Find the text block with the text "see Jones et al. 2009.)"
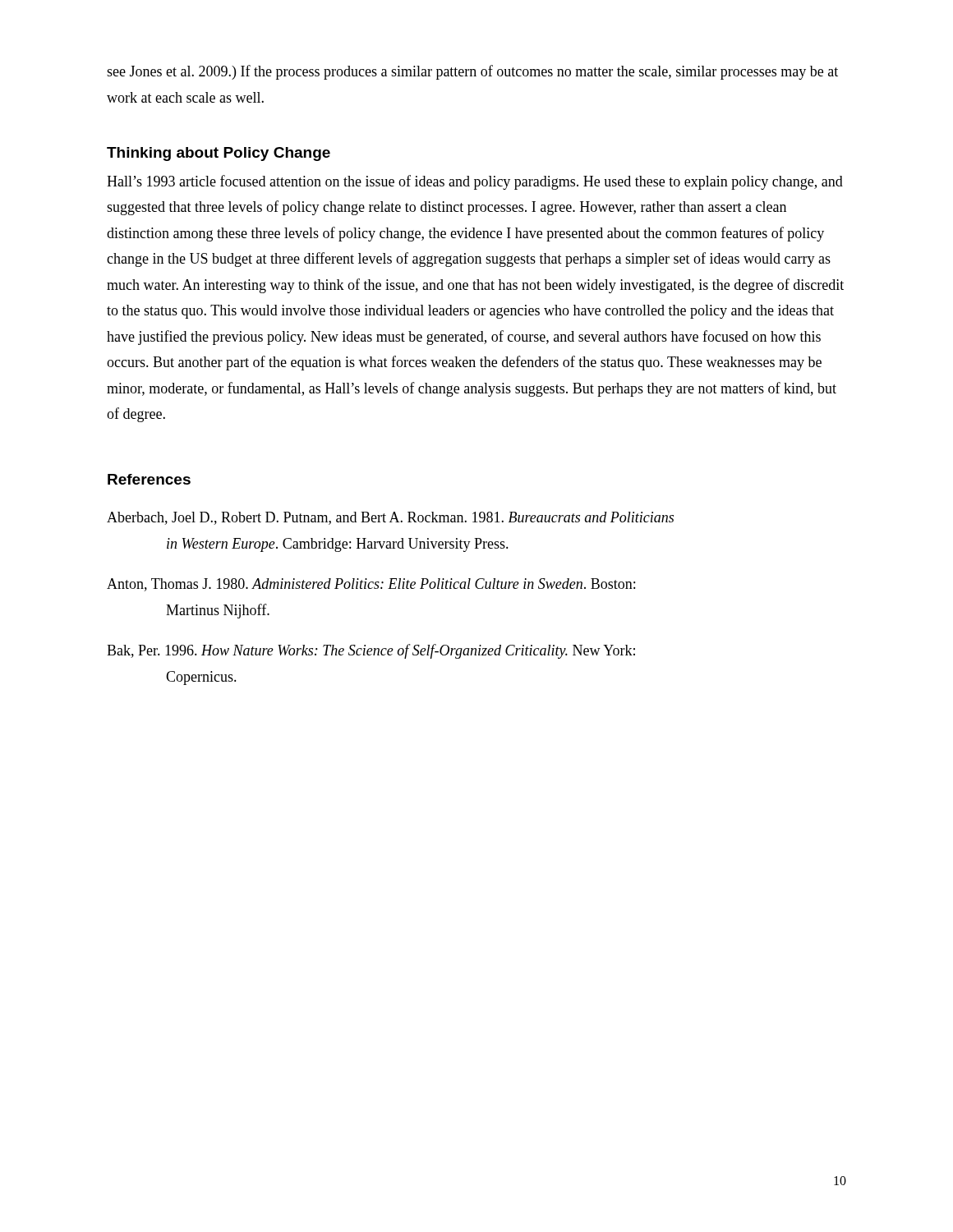 (x=476, y=85)
